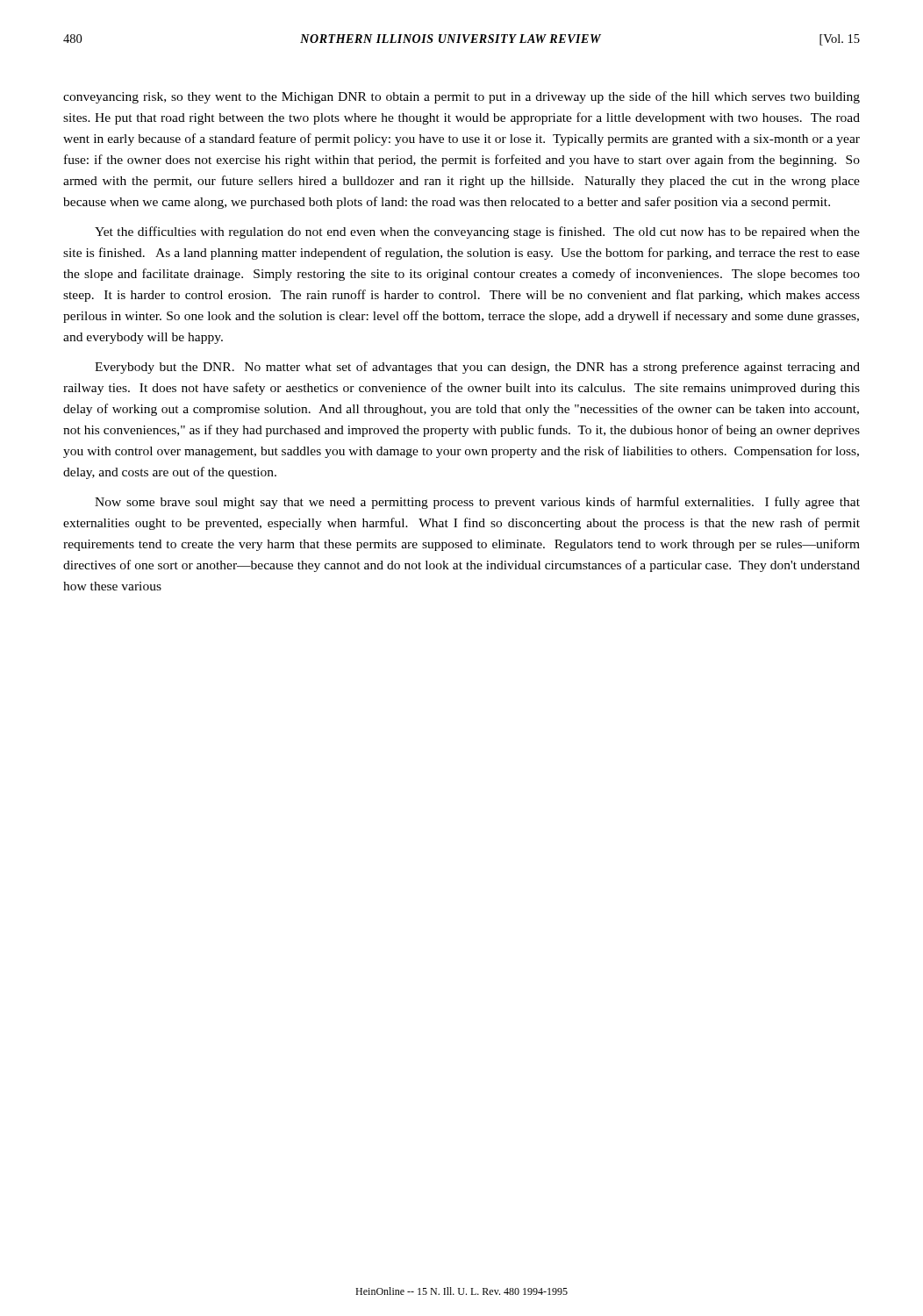
Task: Click the passage that begins "conveyancing risk, so"
Action: tap(462, 149)
